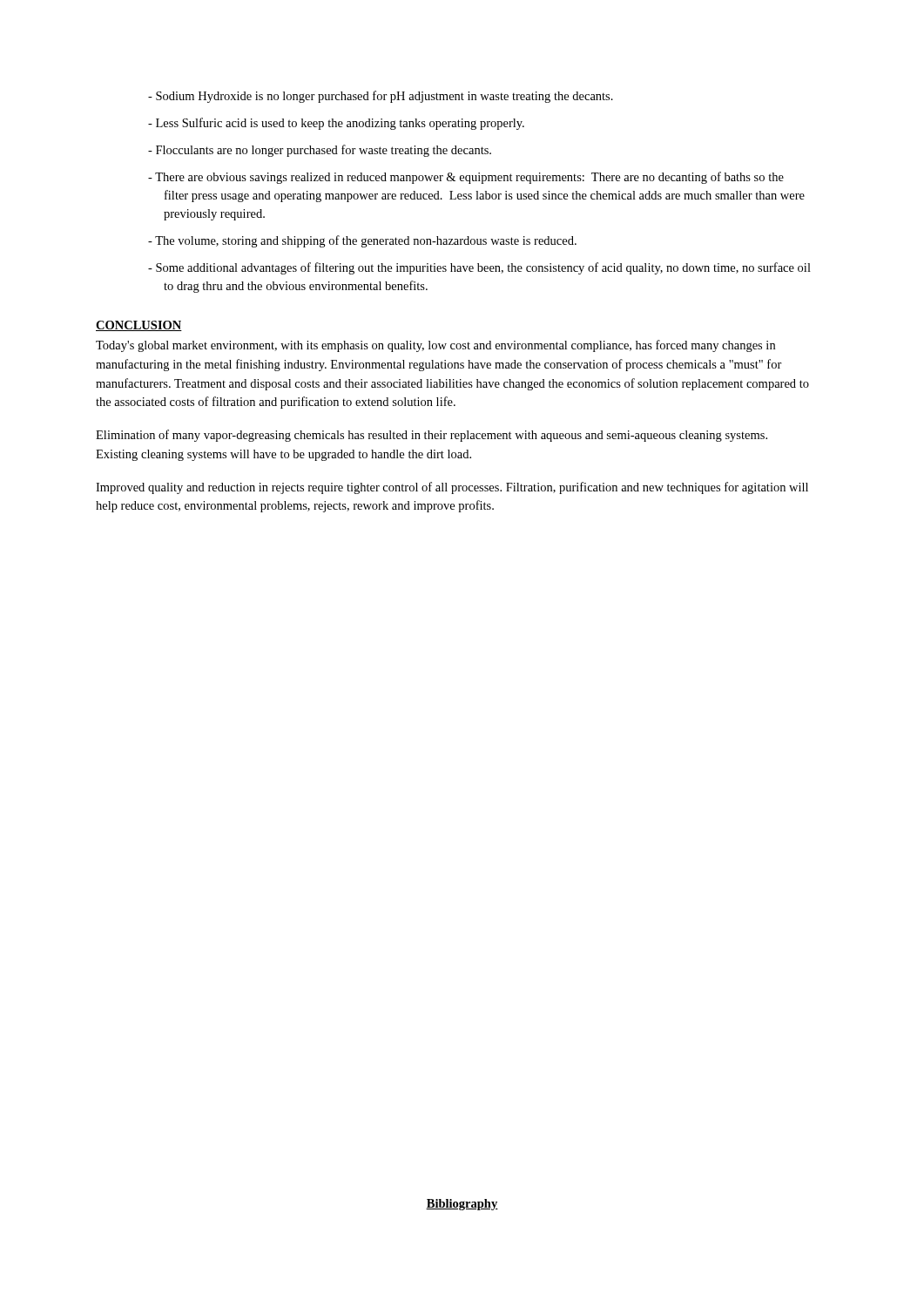Point to the block starting "Some additional advantages"
Viewport: 924px width, 1307px height.
coord(479,277)
